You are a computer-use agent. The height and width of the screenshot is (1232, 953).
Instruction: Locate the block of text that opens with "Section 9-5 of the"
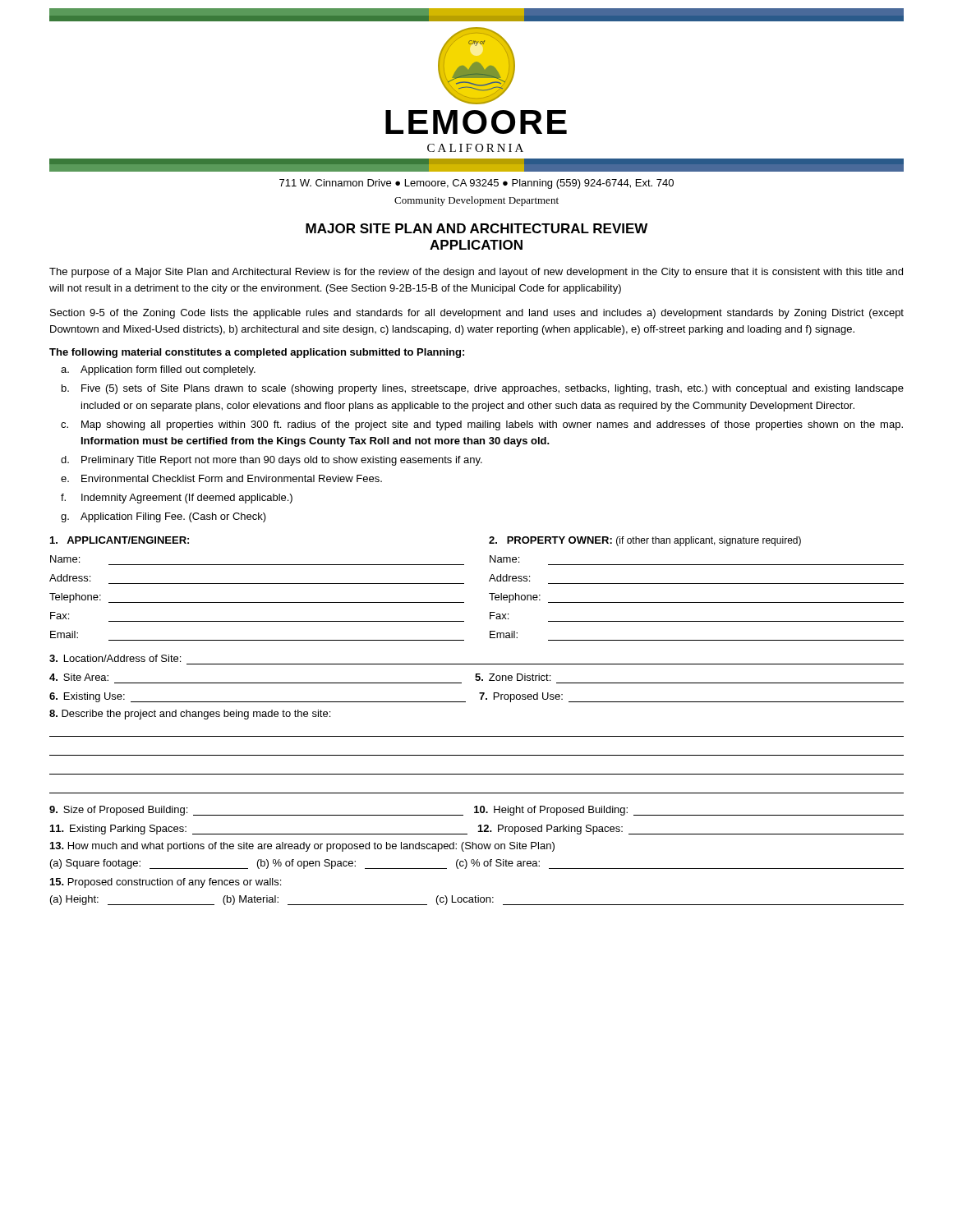(x=476, y=321)
